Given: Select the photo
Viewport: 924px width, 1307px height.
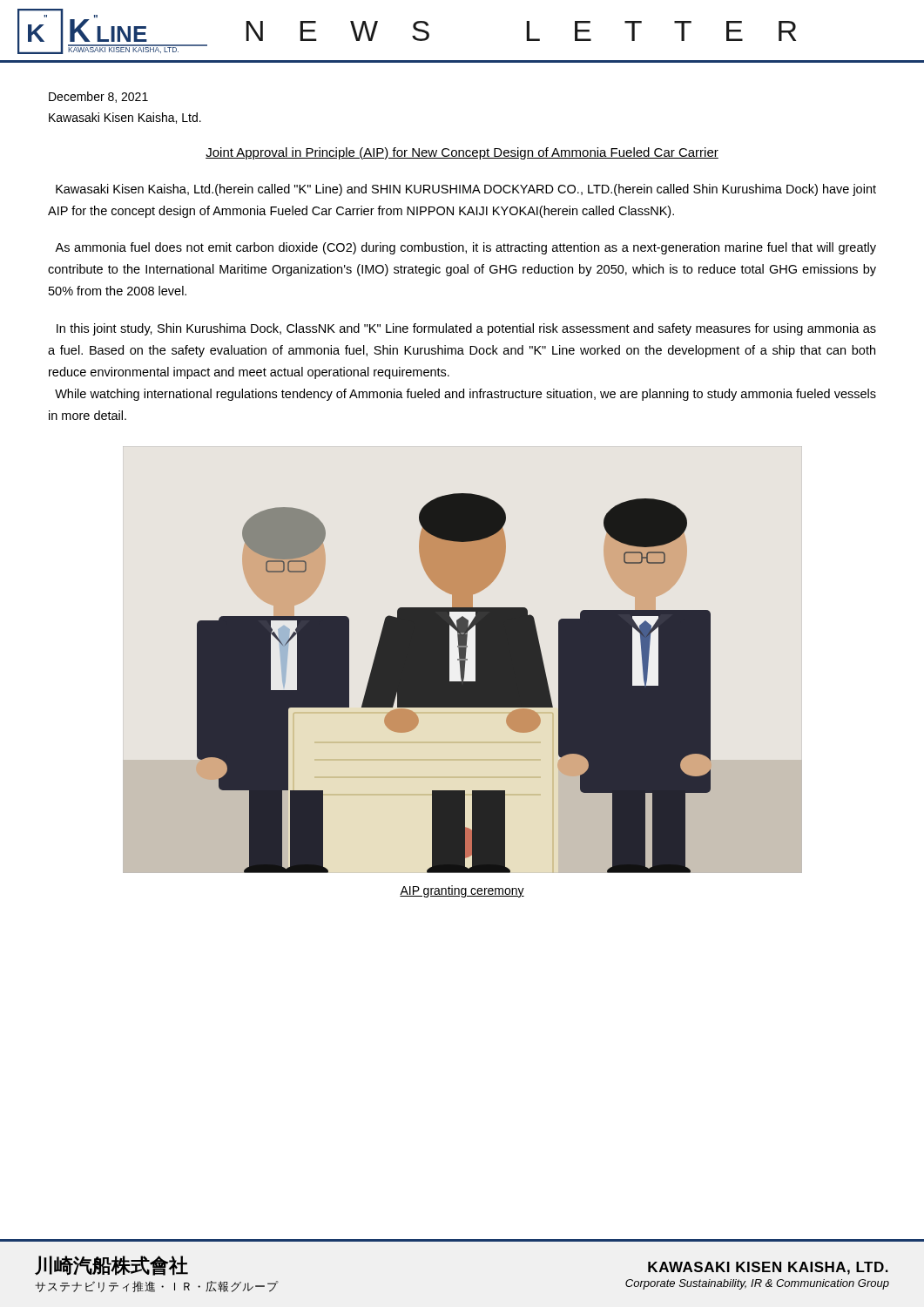Looking at the screenshot, I should pos(462,661).
